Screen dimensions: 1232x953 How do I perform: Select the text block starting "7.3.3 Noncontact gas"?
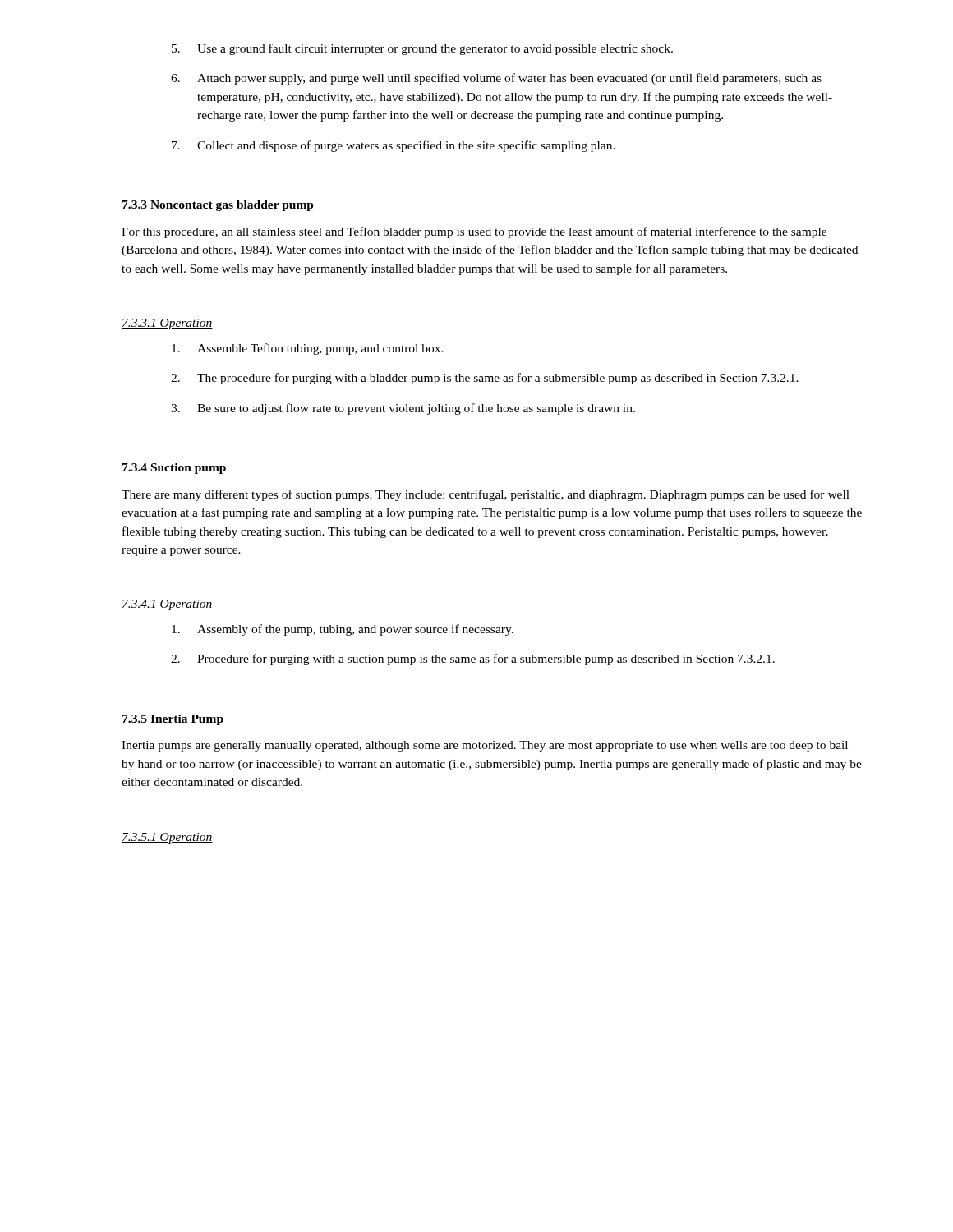(218, 204)
